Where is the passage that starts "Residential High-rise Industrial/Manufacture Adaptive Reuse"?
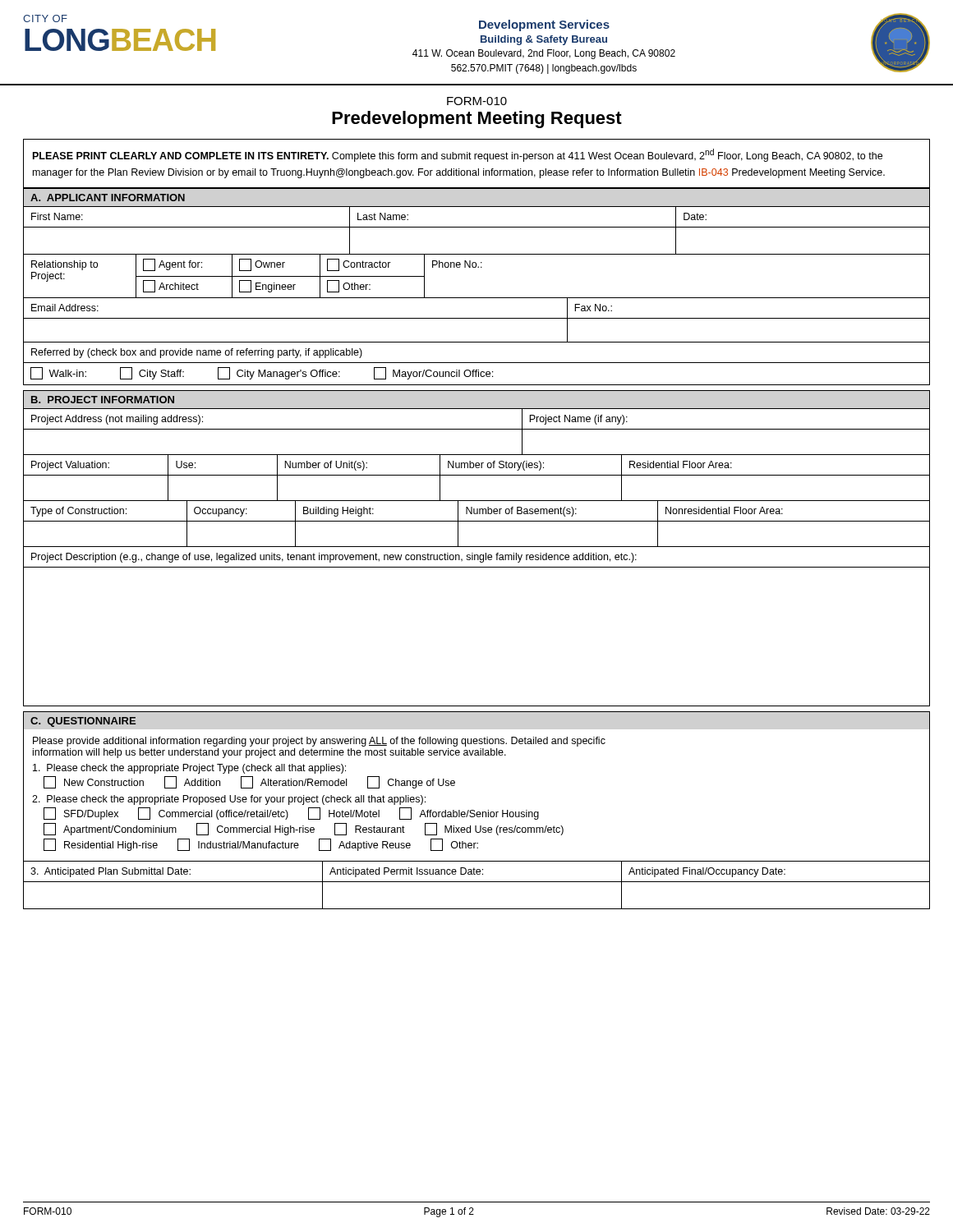The image size is (953, 1232). (x=261, y=845)
